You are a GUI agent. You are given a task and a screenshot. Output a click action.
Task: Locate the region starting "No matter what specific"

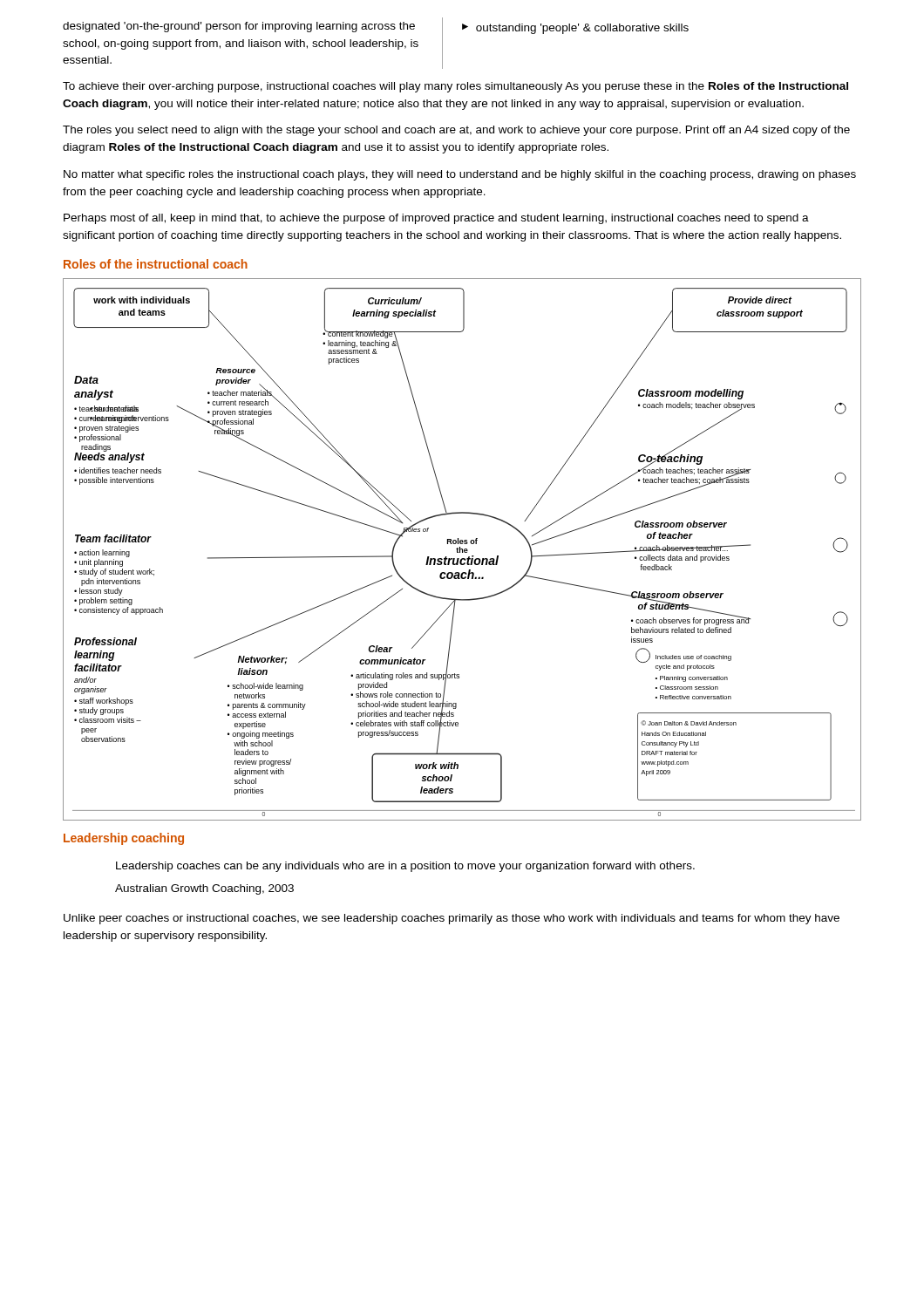(460, 183)
